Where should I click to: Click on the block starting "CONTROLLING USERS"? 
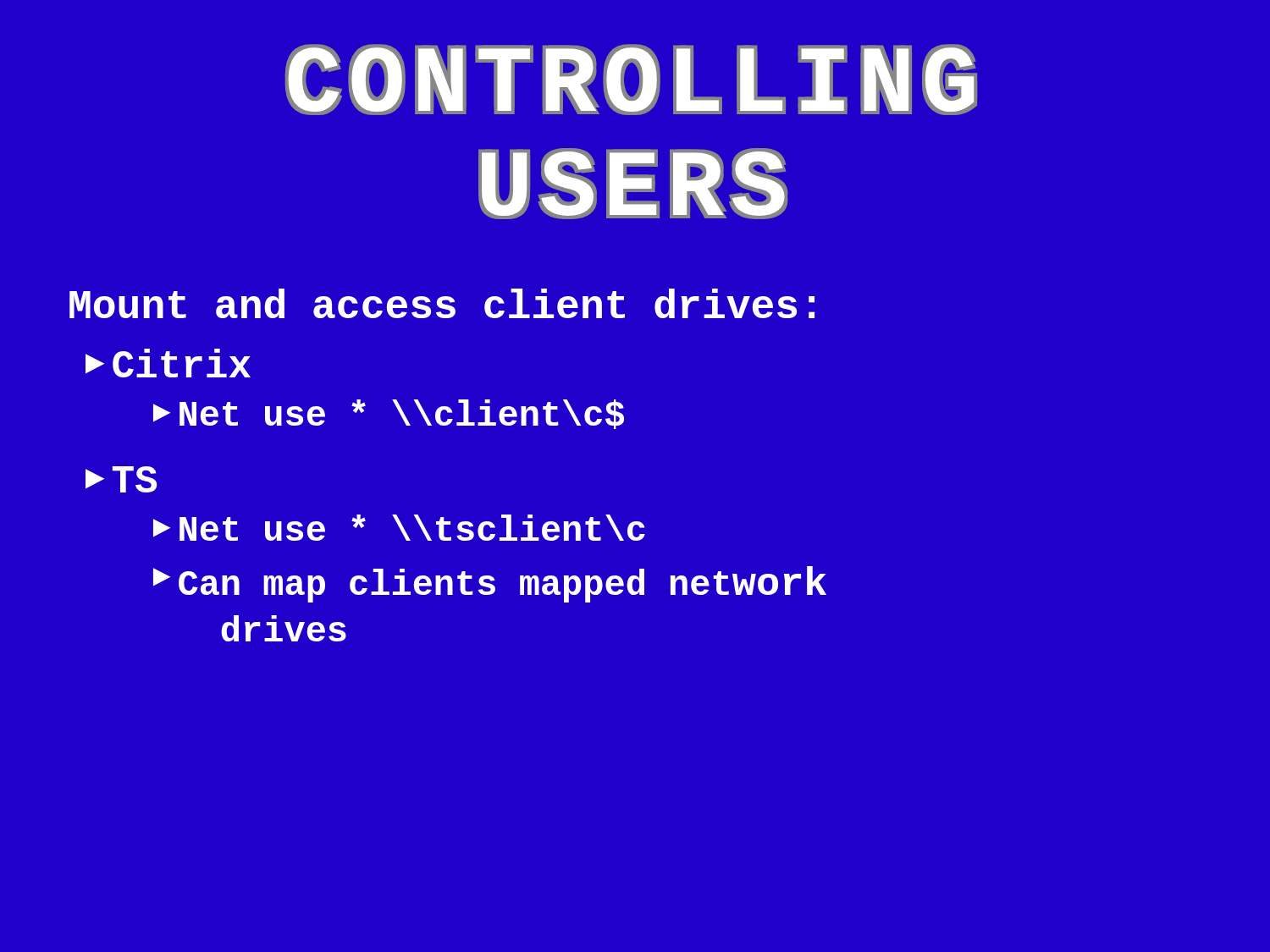pyautogui.click(x=635, y=138)
